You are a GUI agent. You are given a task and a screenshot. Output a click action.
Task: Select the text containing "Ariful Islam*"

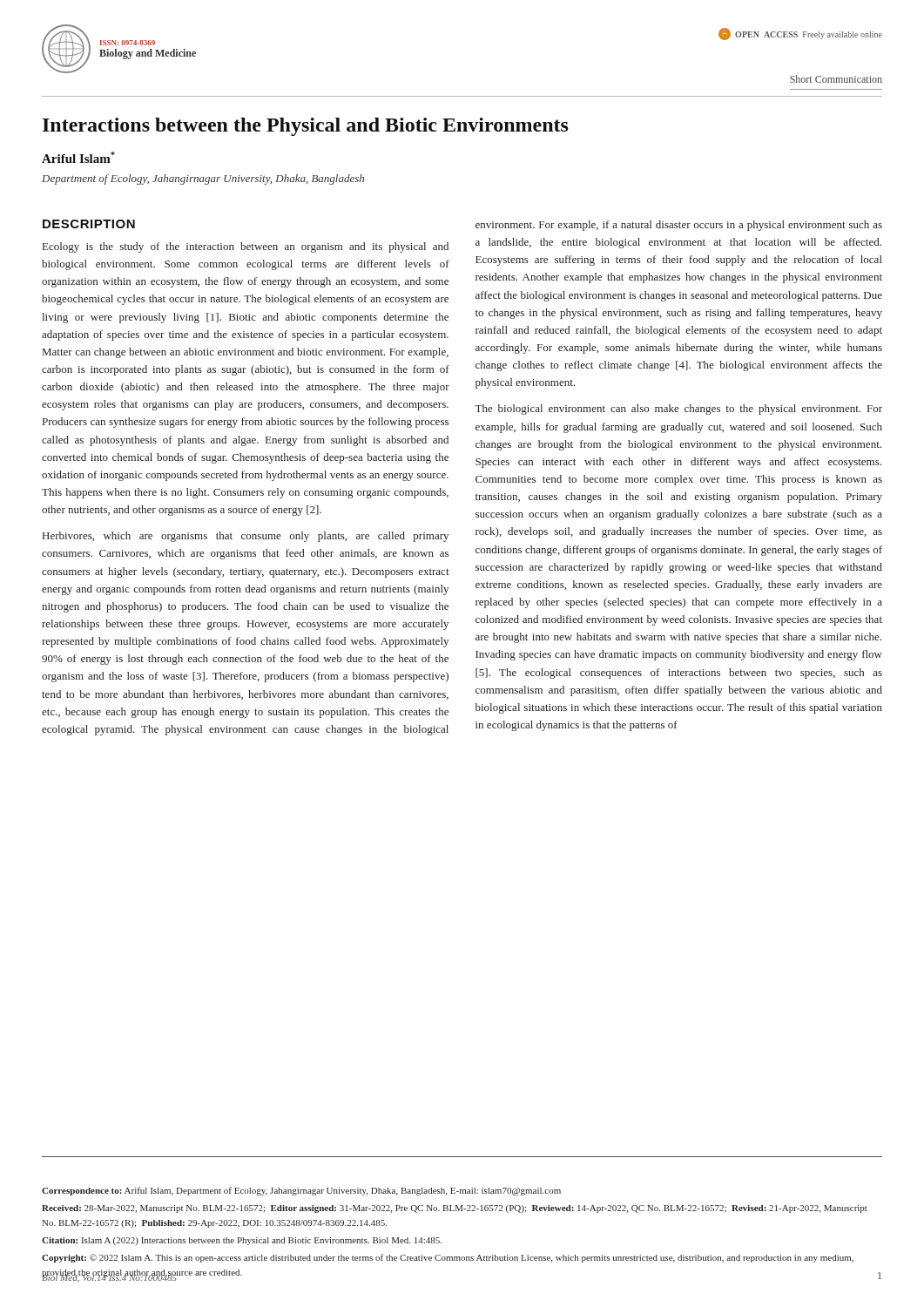(x=78, y=158)
